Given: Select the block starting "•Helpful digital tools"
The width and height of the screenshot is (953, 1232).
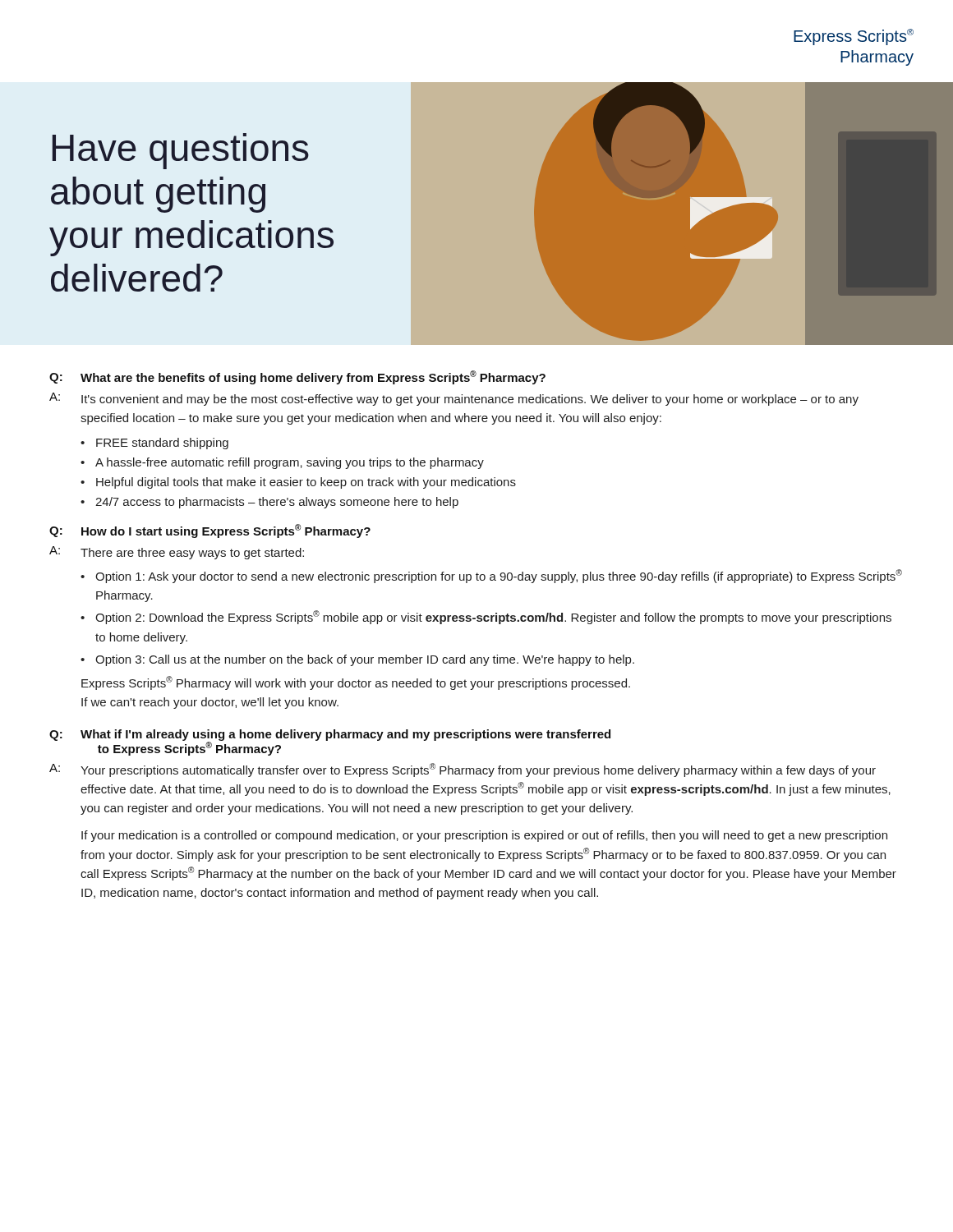Looking at the screenshot, I should (298, 482).
